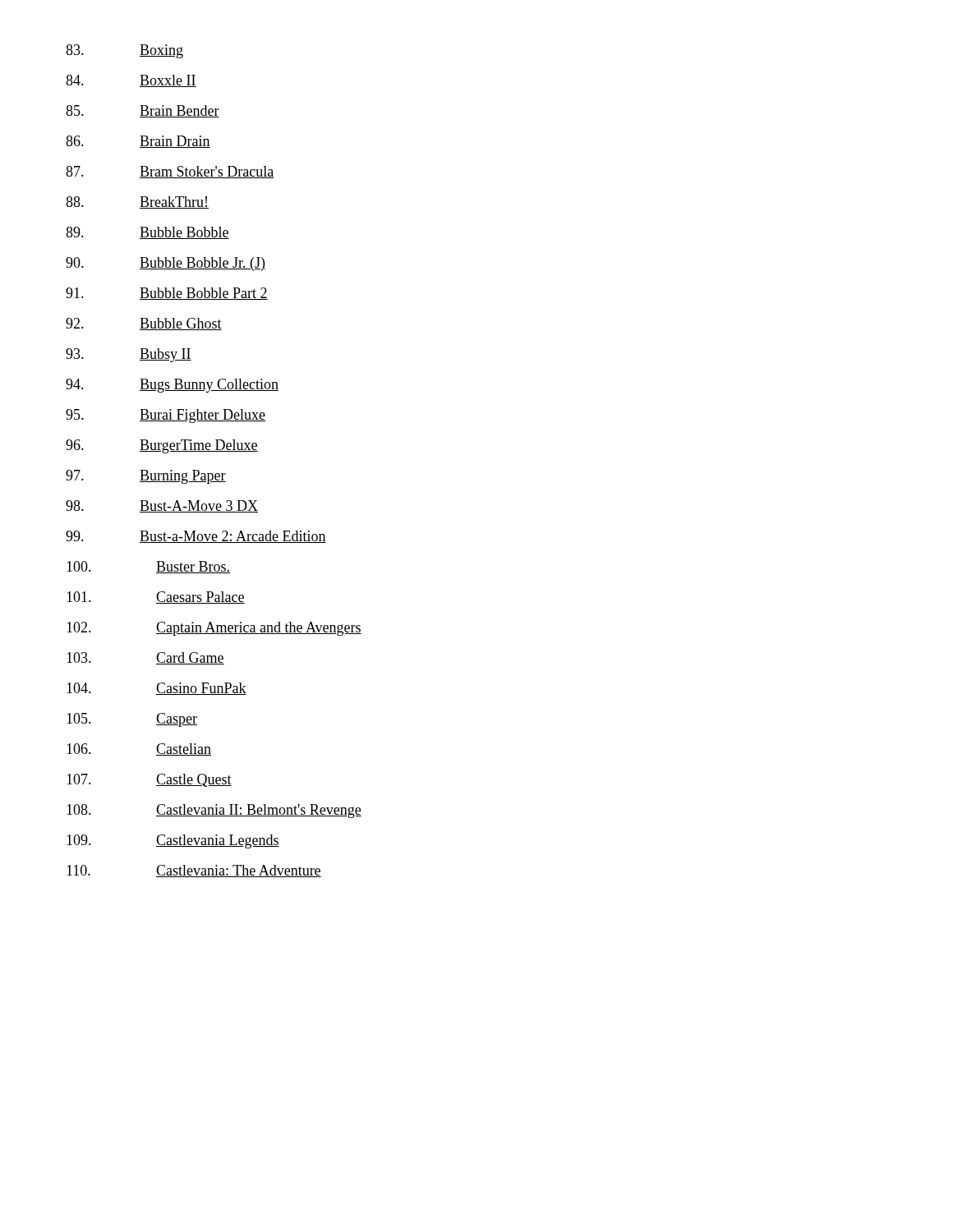Locate the list item containing "108.Castlevania II: Belmont's Revenge"
The image size is (953, 1232).
[213, 810]
